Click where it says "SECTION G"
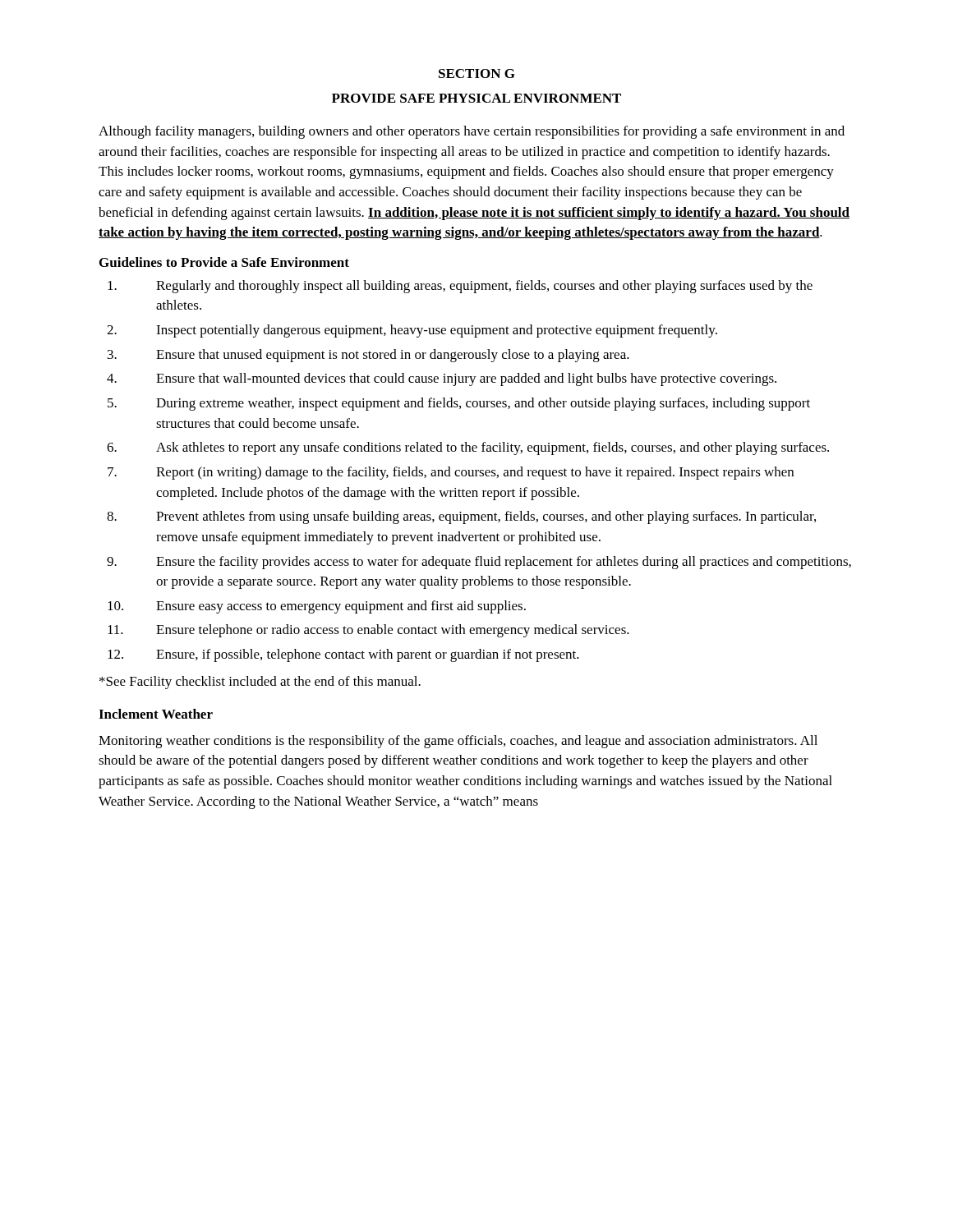Viewport: 953px width, 1232px height. click(x=476, y=73)
